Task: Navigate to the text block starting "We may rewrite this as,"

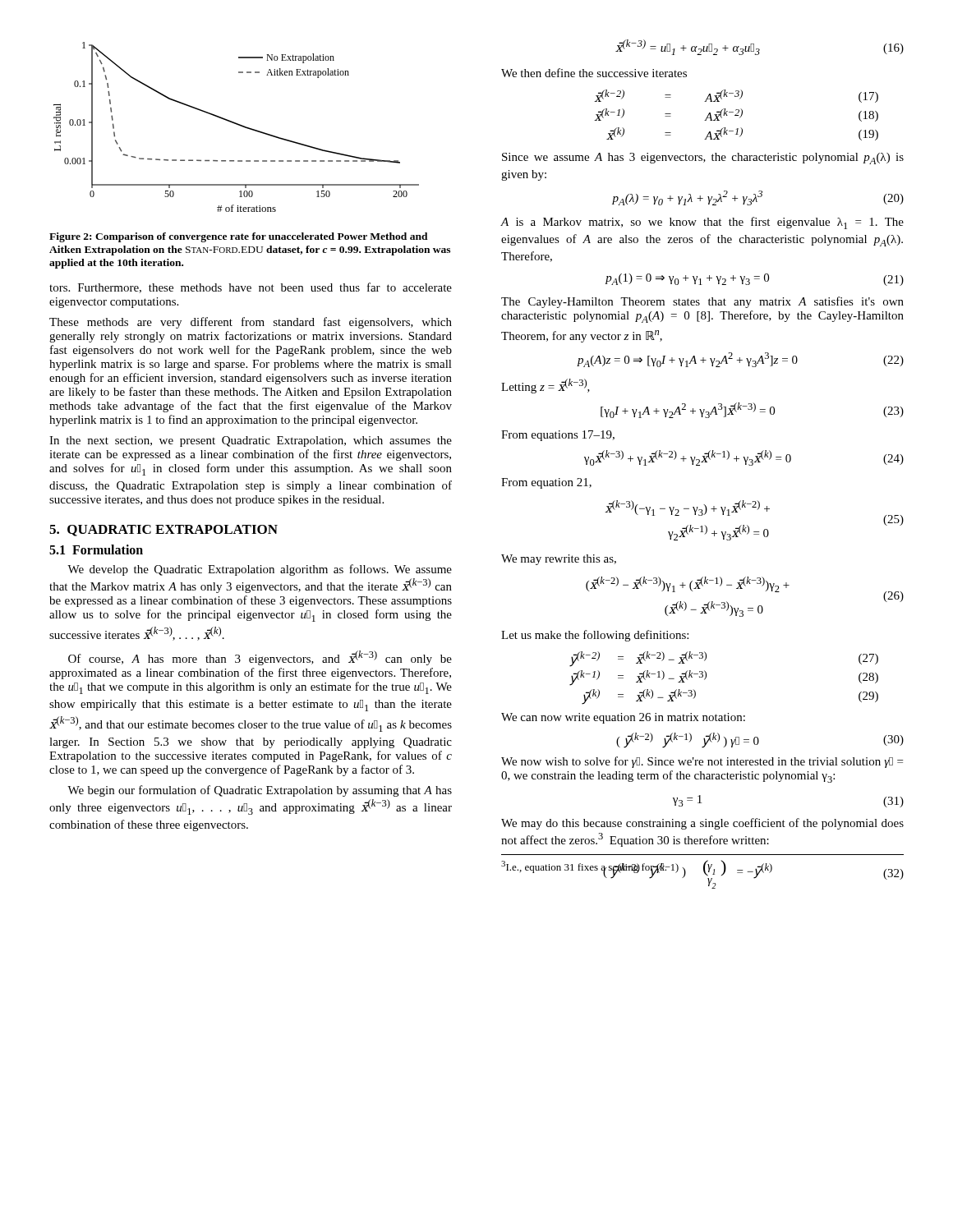Action: [559, 560]
